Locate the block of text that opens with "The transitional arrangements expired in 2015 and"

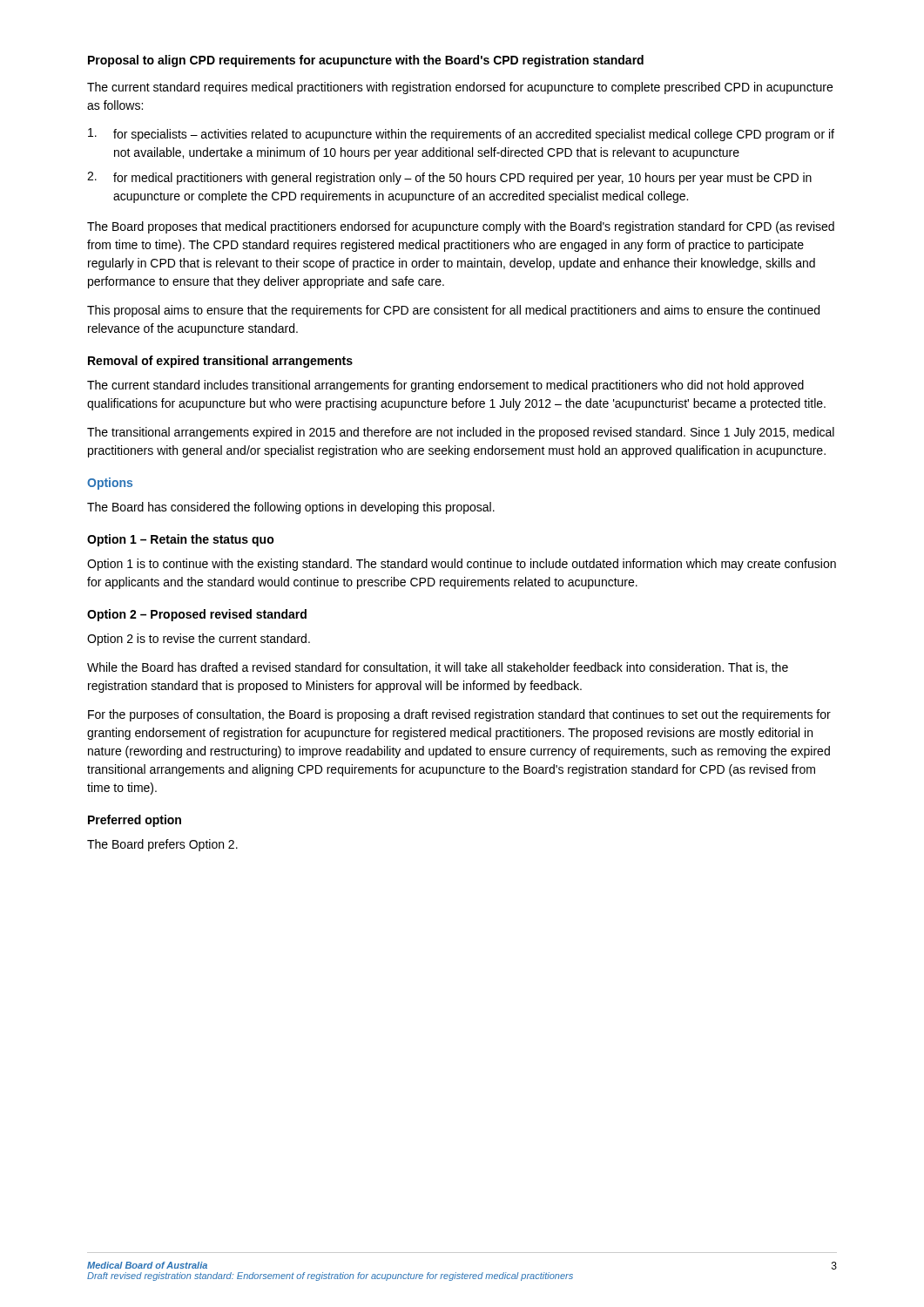click(462, 441)
